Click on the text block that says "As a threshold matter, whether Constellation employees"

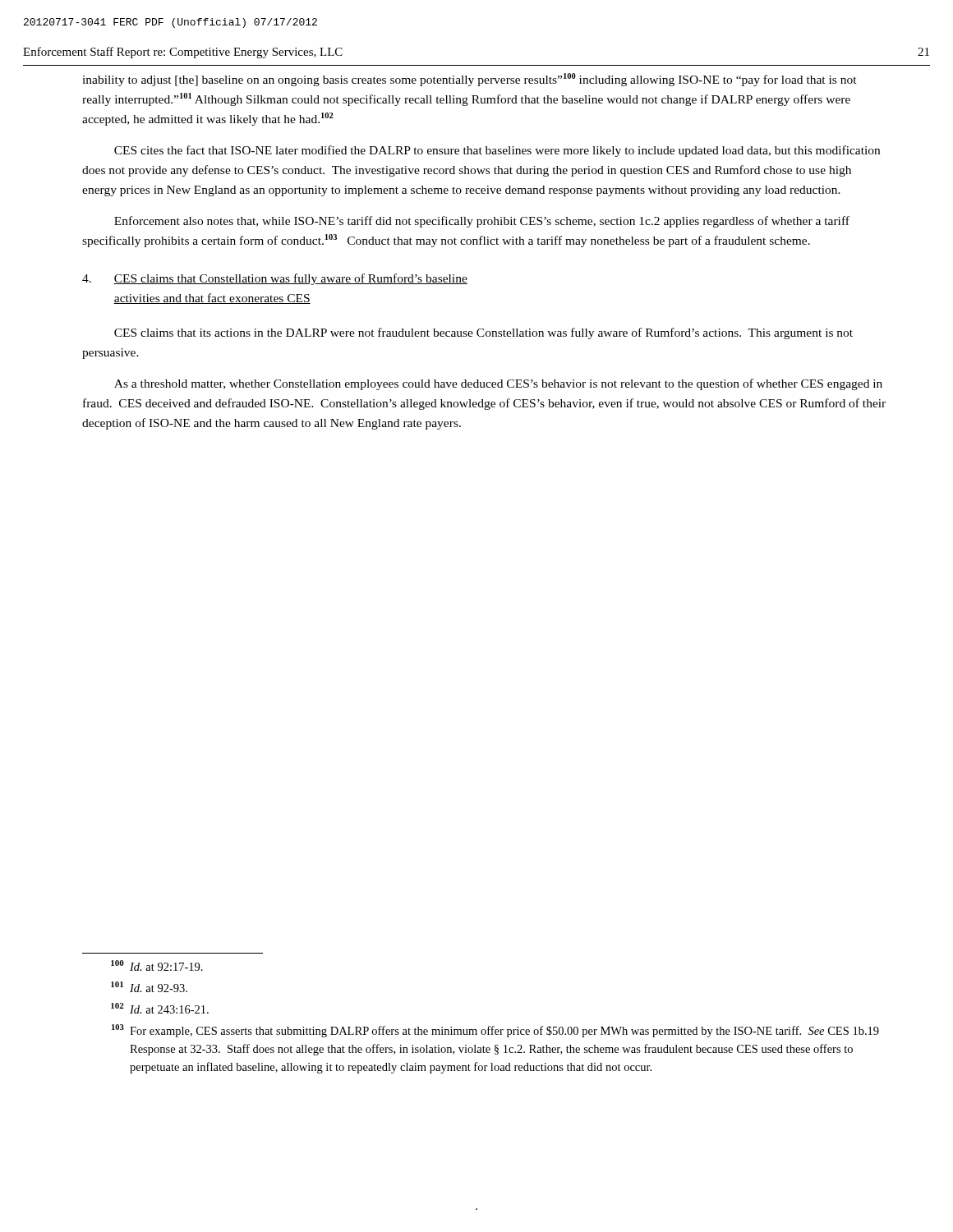pyautogui.click(x=484, y=403)
